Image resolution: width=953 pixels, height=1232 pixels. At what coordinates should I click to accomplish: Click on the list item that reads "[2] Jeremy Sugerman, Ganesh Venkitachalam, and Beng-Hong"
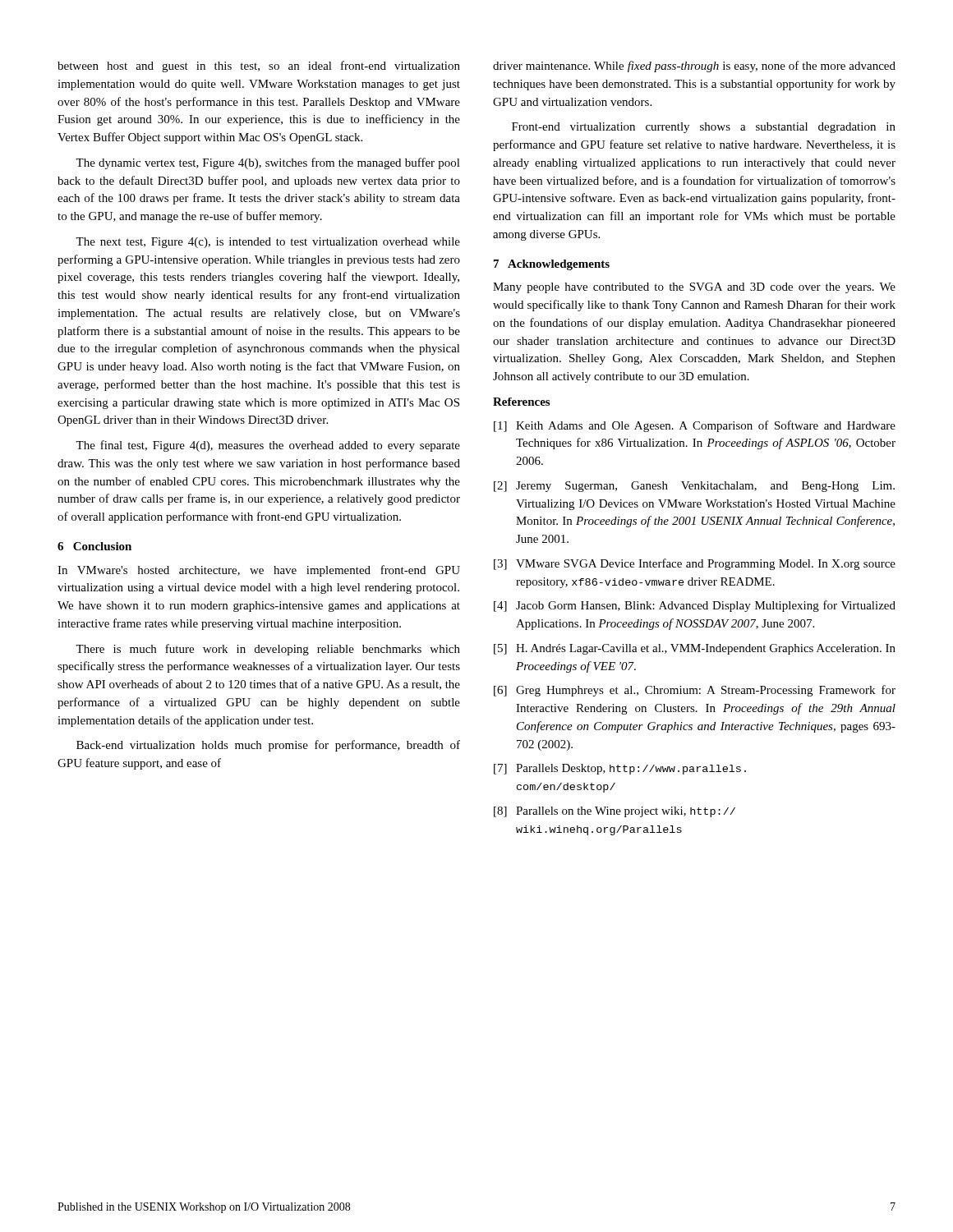click(x=694, y=513)
